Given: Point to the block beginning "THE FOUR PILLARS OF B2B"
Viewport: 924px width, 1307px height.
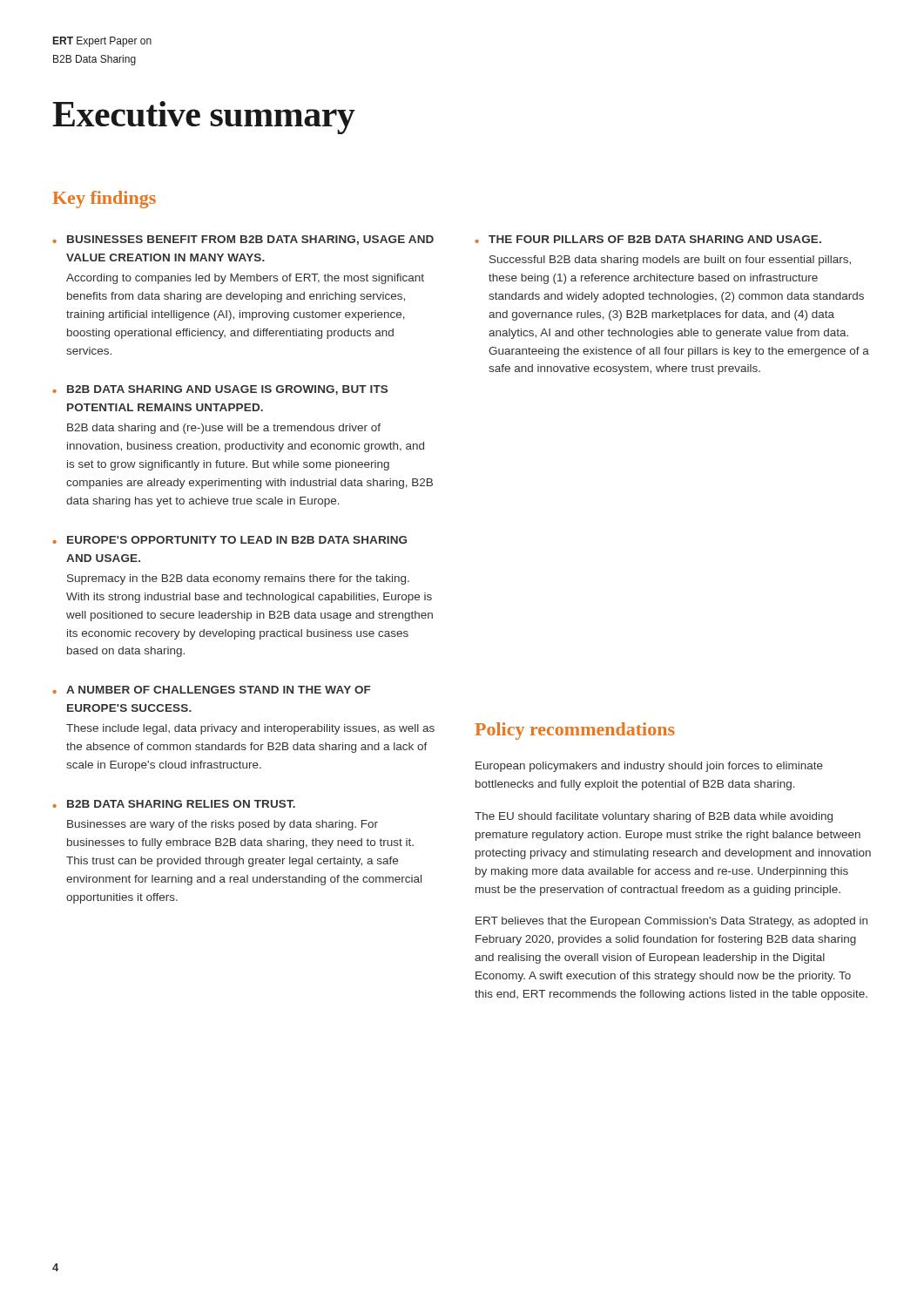Looking at the screenshot, I should tap(680, 306).
